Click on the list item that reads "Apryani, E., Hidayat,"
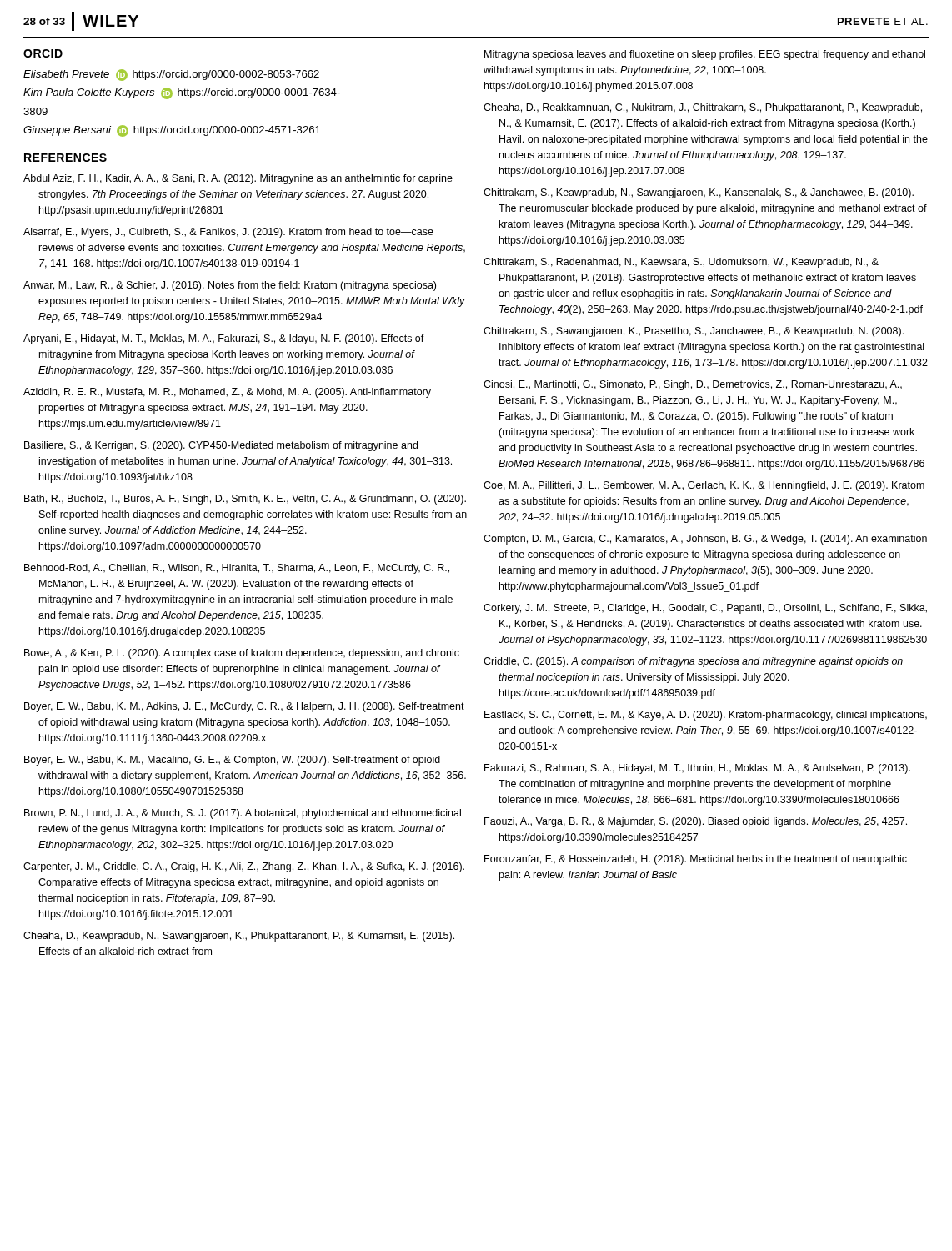This screenshot has width=952, height=1251. (224, 354)
